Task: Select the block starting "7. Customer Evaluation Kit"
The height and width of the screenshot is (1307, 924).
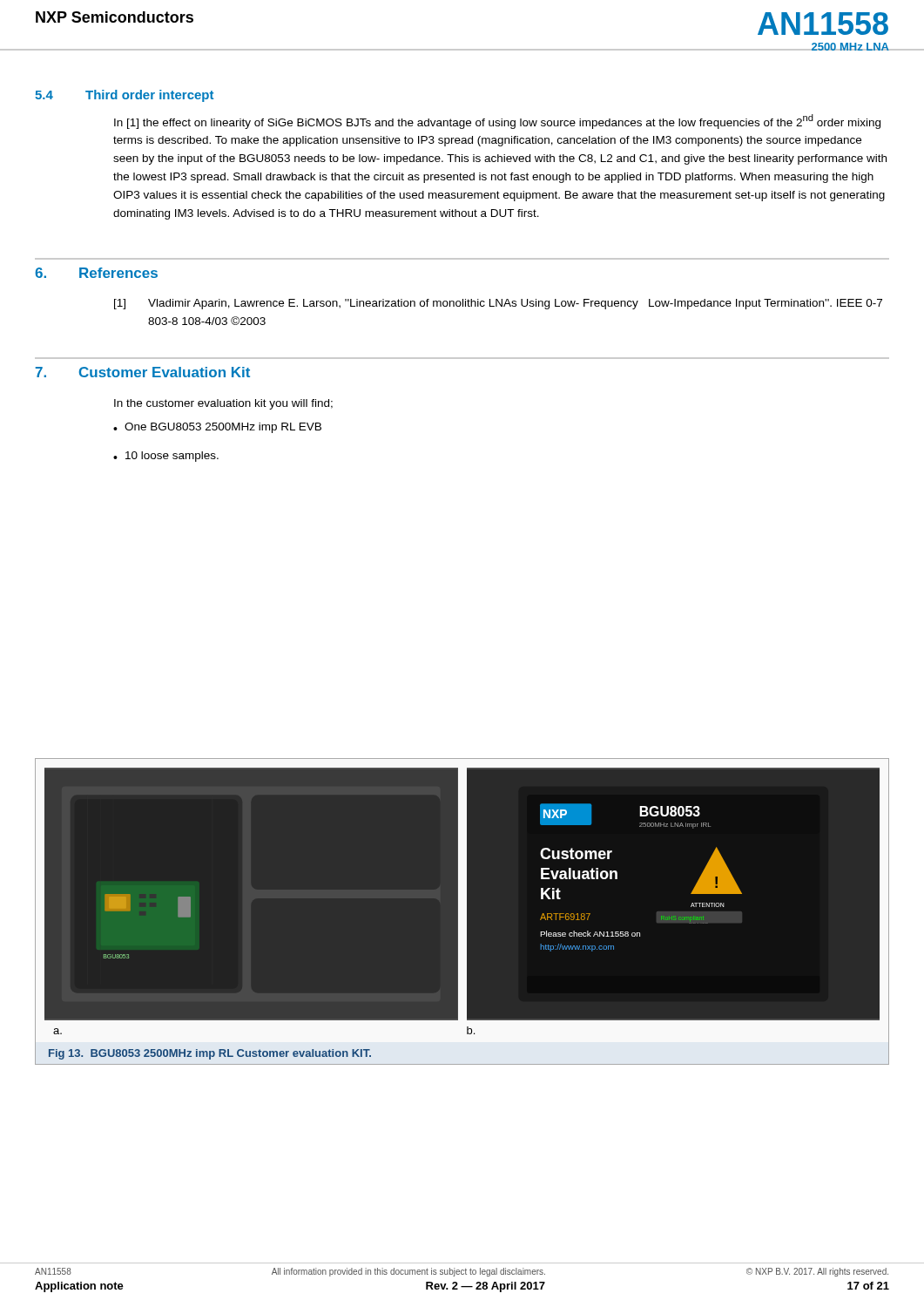Action: pos(143,373)
